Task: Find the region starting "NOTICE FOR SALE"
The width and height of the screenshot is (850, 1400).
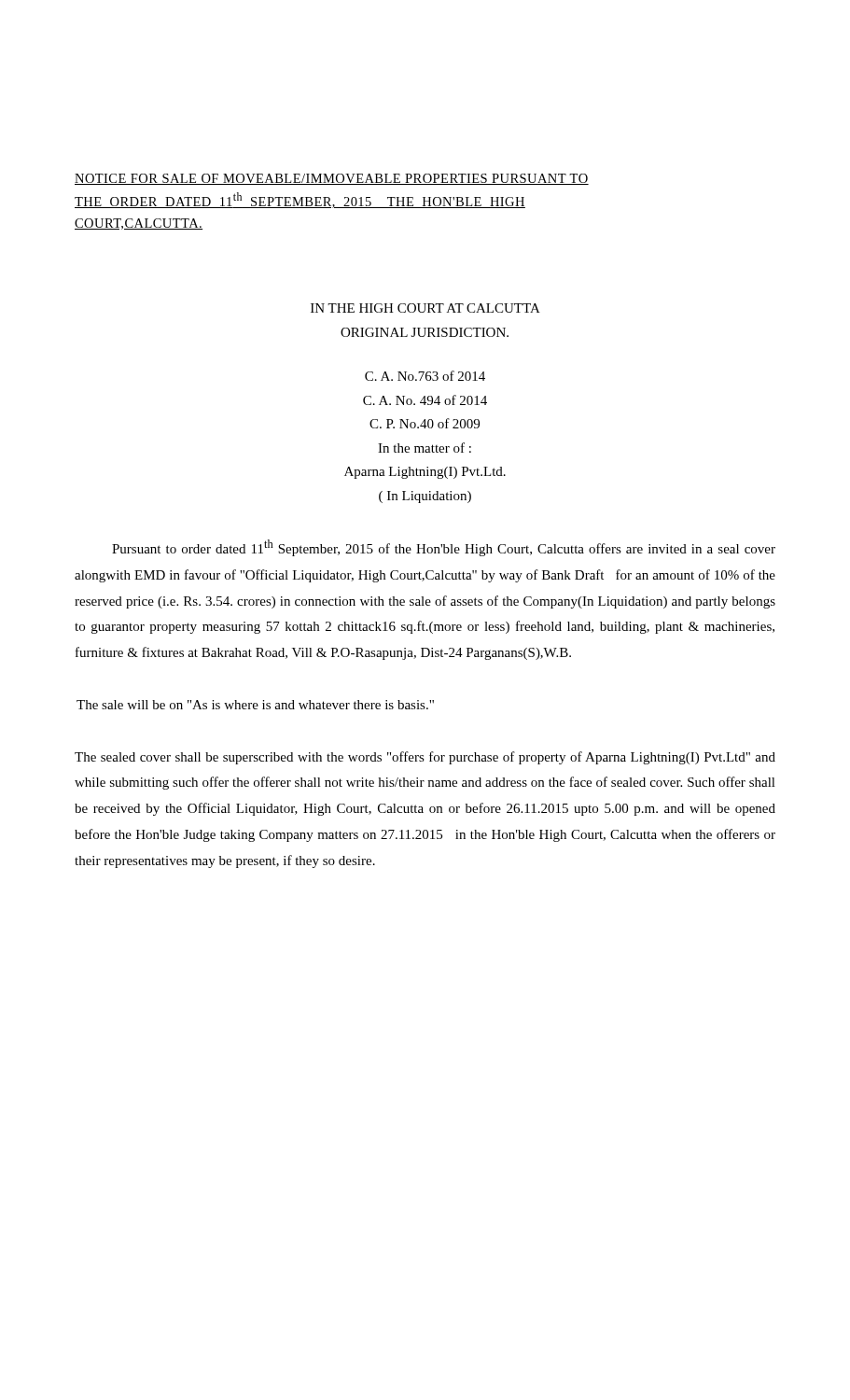Action: click(331, 201)
